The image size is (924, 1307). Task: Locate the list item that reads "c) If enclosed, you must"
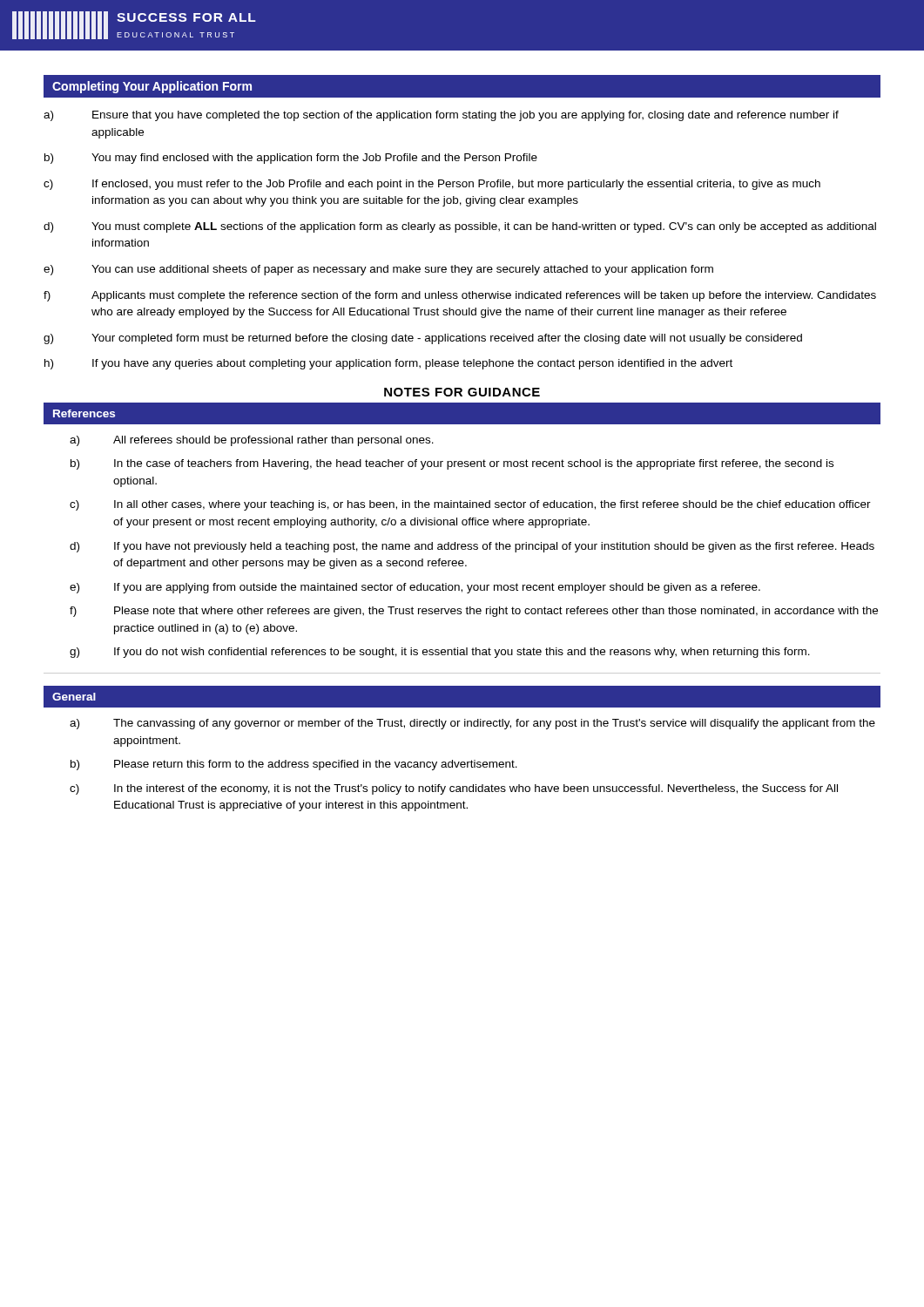coord(462,192)
